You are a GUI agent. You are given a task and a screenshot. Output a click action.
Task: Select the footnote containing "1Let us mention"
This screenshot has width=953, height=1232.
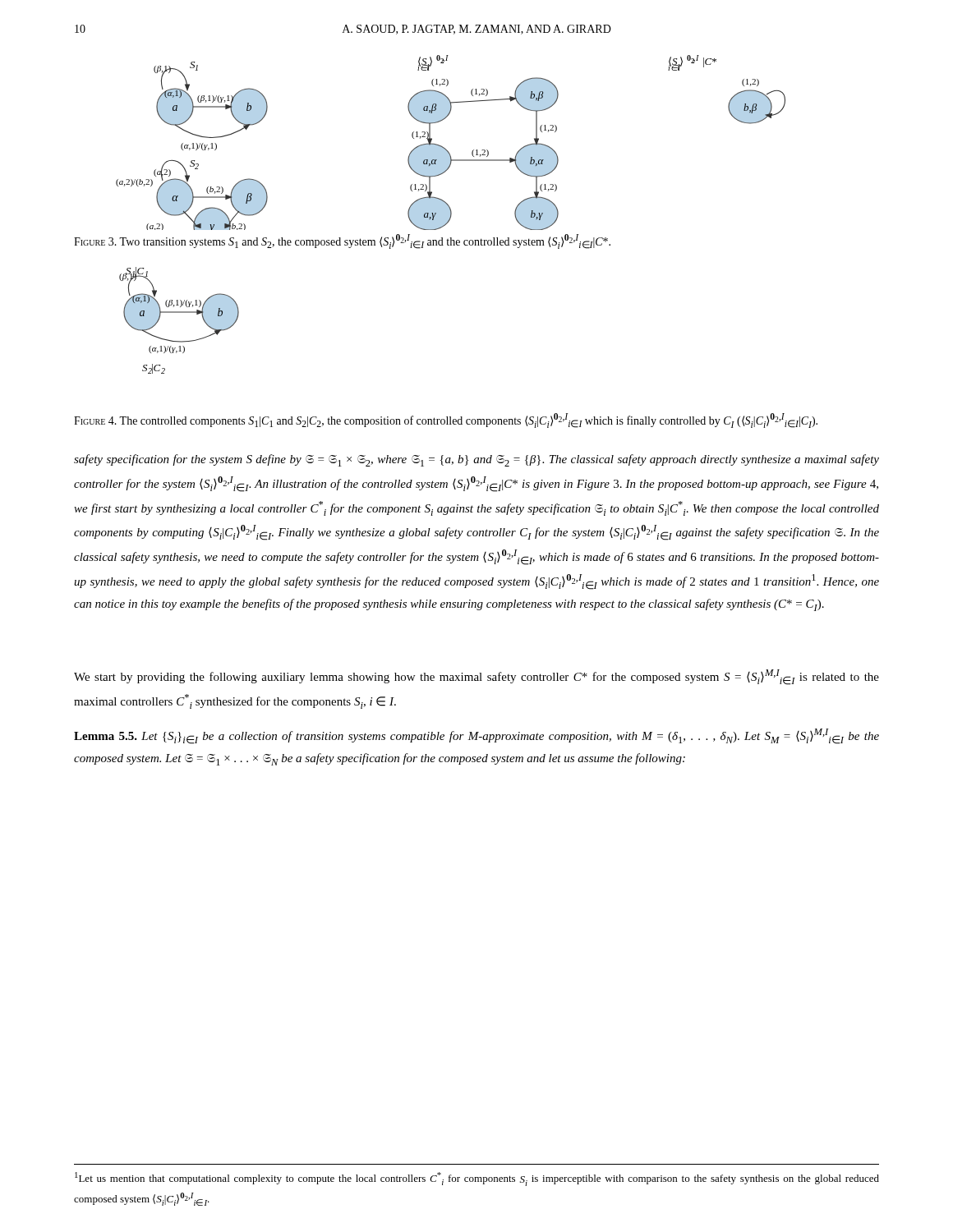point(476,1189)
